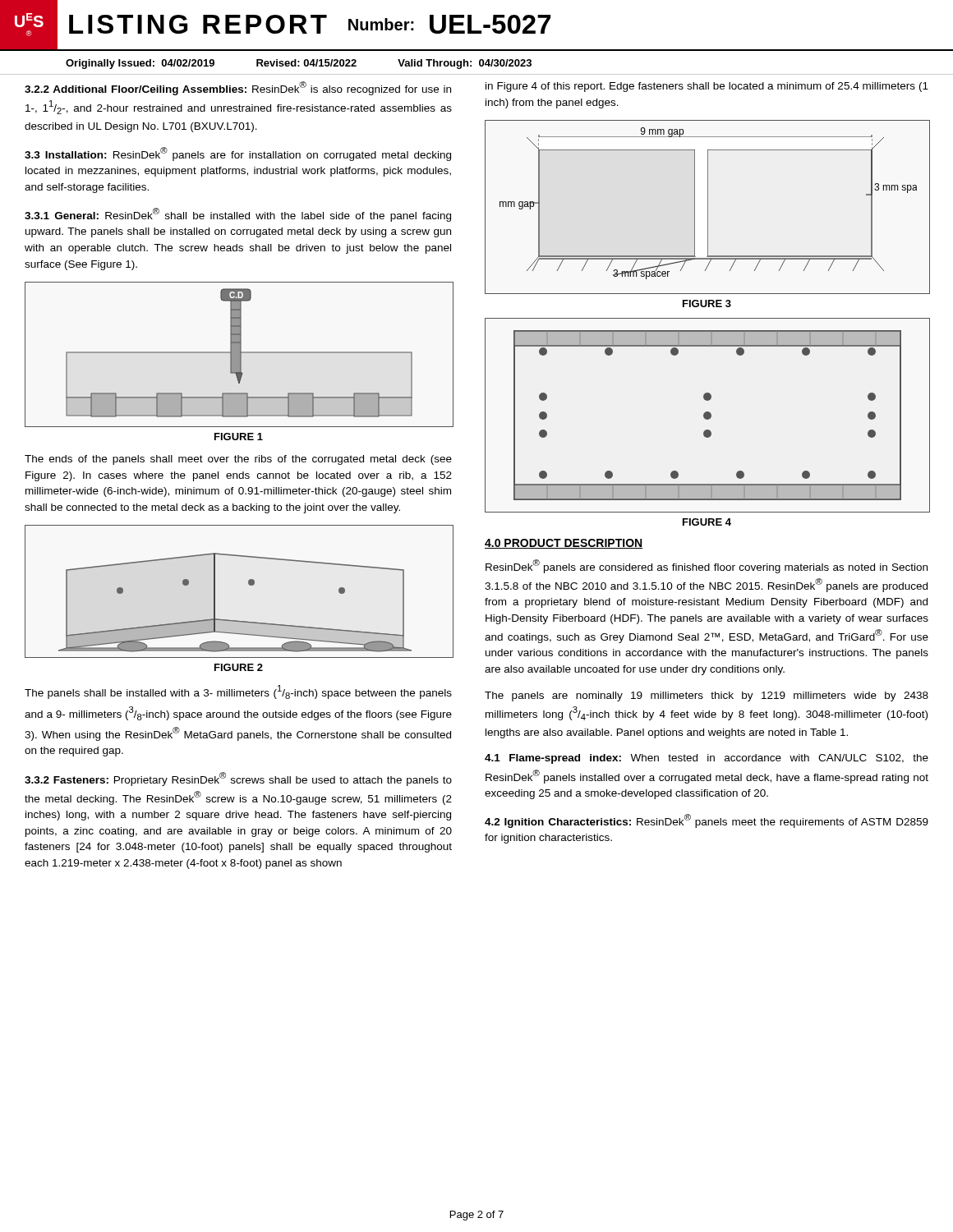Locate the block of text that opens with "in Figure 4 of this report."
This screenshot has width=953, height=1232.
[x=707, y=94]
